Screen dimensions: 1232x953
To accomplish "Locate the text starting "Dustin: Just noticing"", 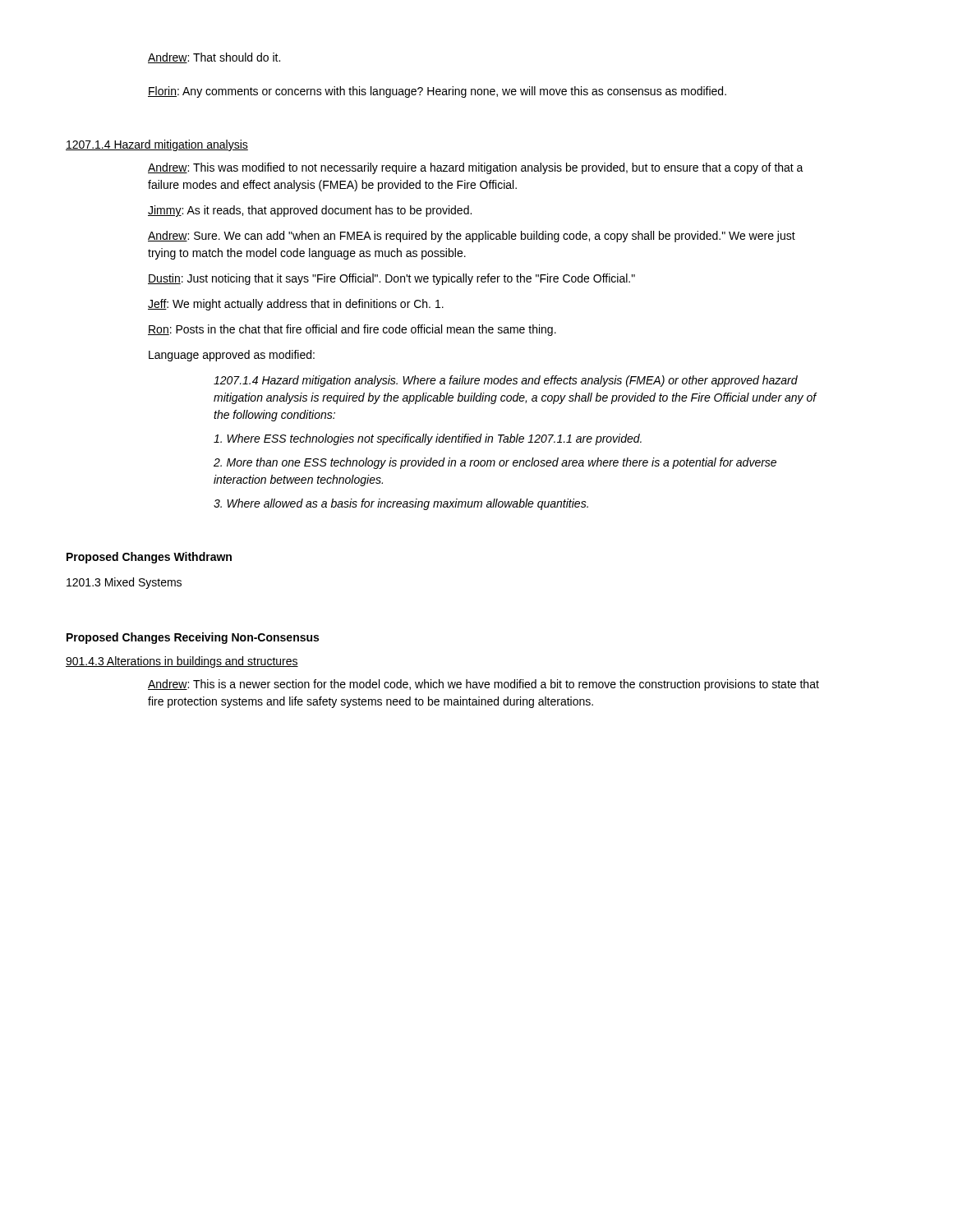I will coord(485,279).
